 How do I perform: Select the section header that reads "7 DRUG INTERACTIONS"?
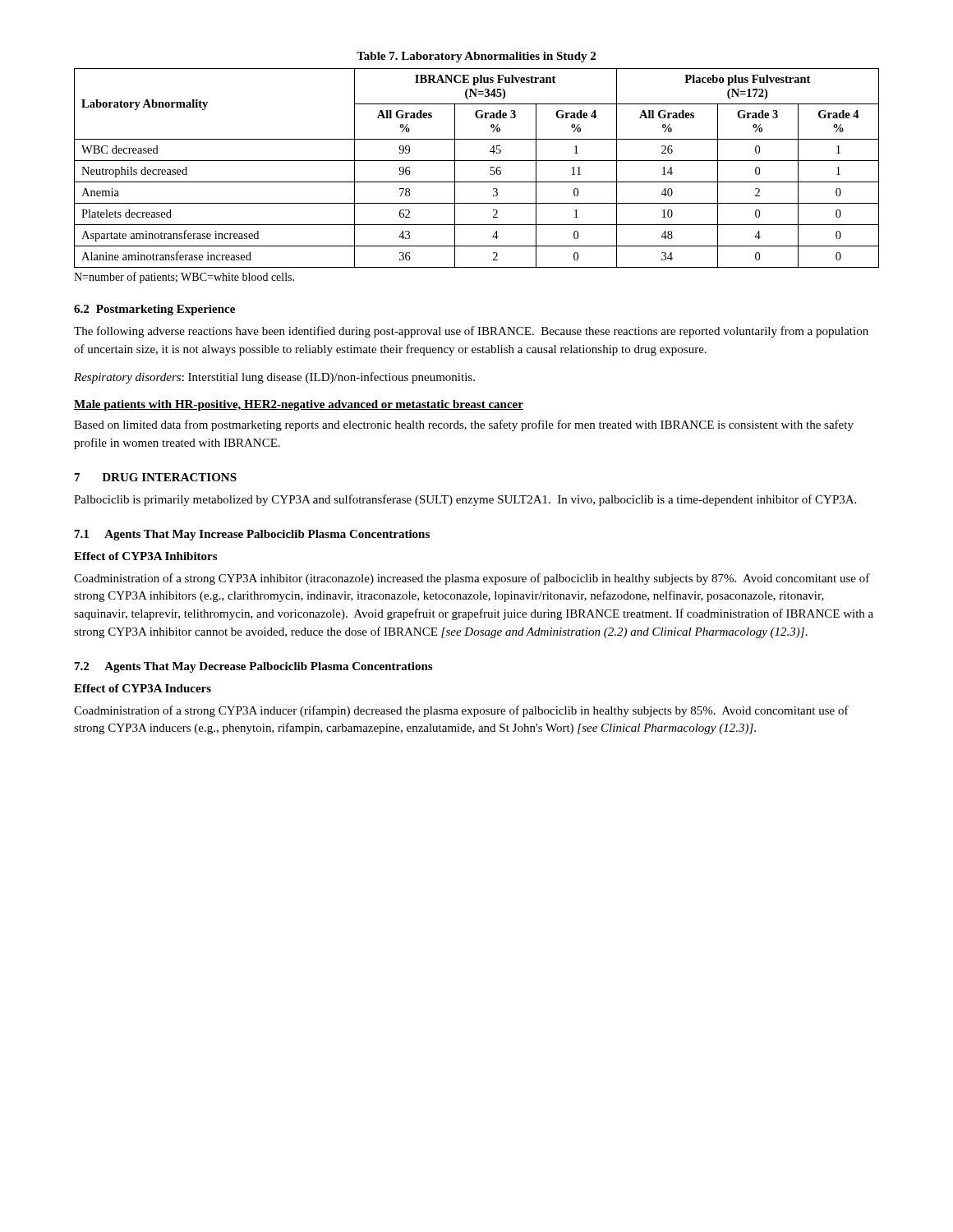click(156, 477)
